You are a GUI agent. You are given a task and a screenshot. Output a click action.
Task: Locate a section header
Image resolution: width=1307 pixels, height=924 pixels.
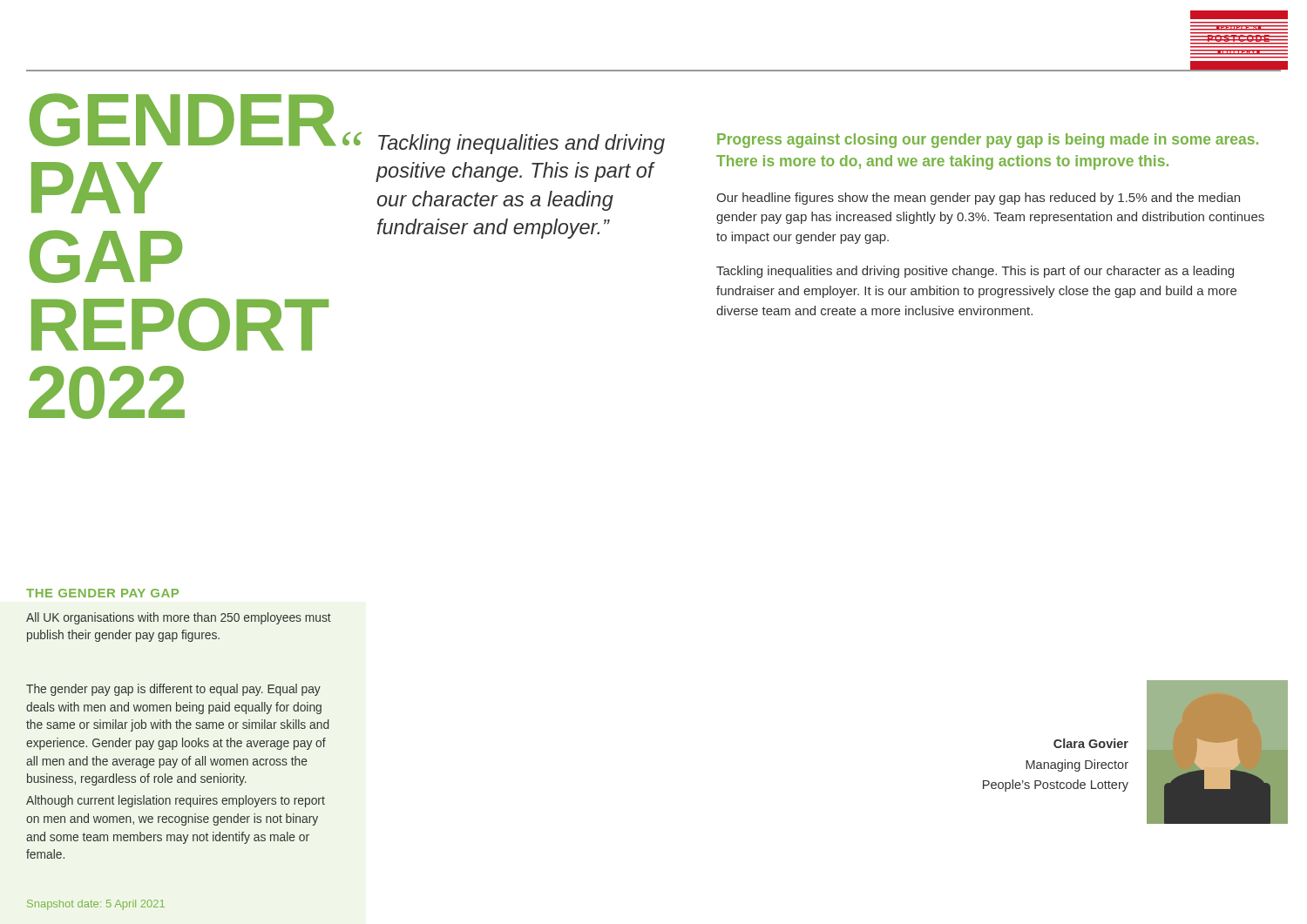click(103, 593)
